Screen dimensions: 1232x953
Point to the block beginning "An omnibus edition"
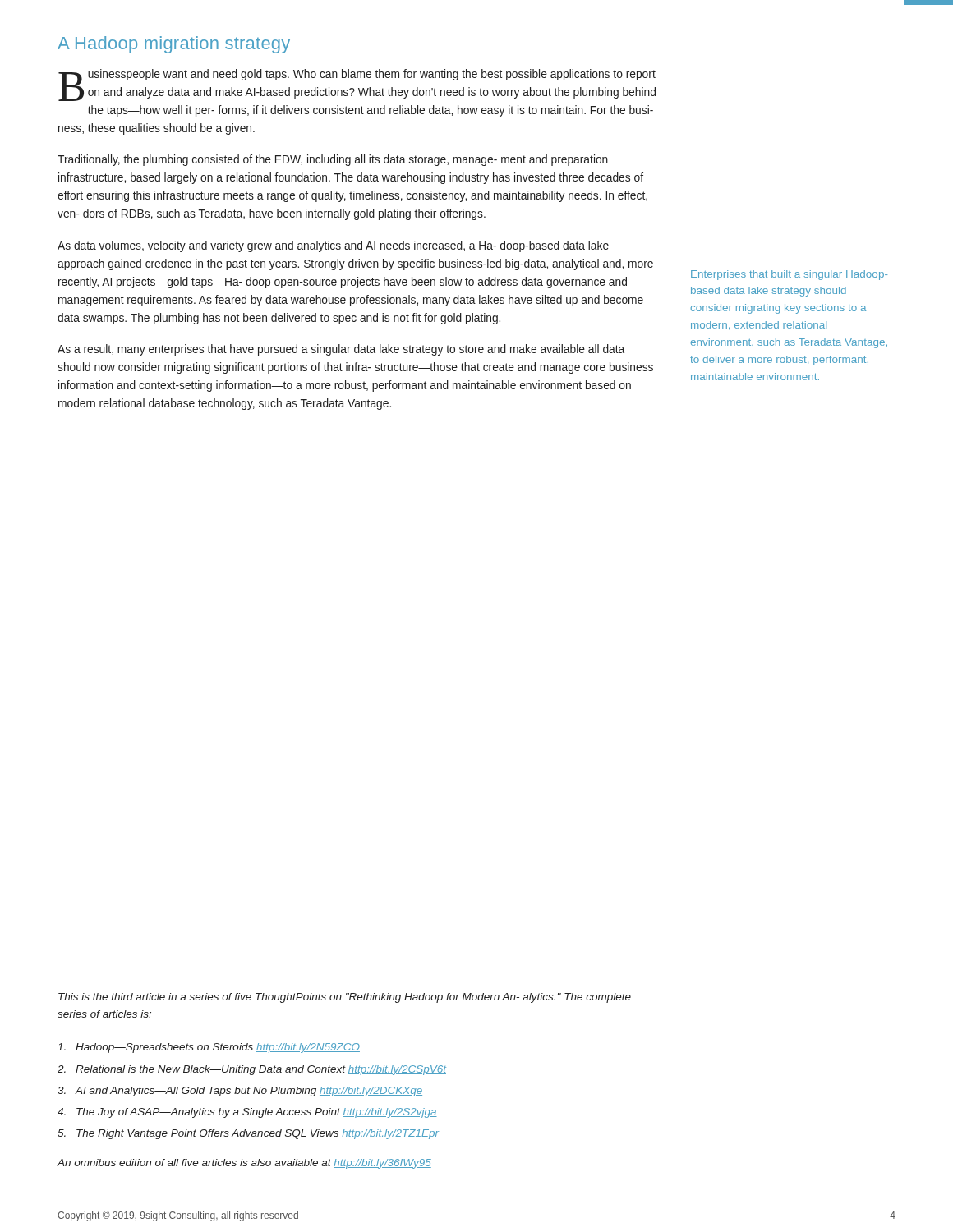(357, 1163)
